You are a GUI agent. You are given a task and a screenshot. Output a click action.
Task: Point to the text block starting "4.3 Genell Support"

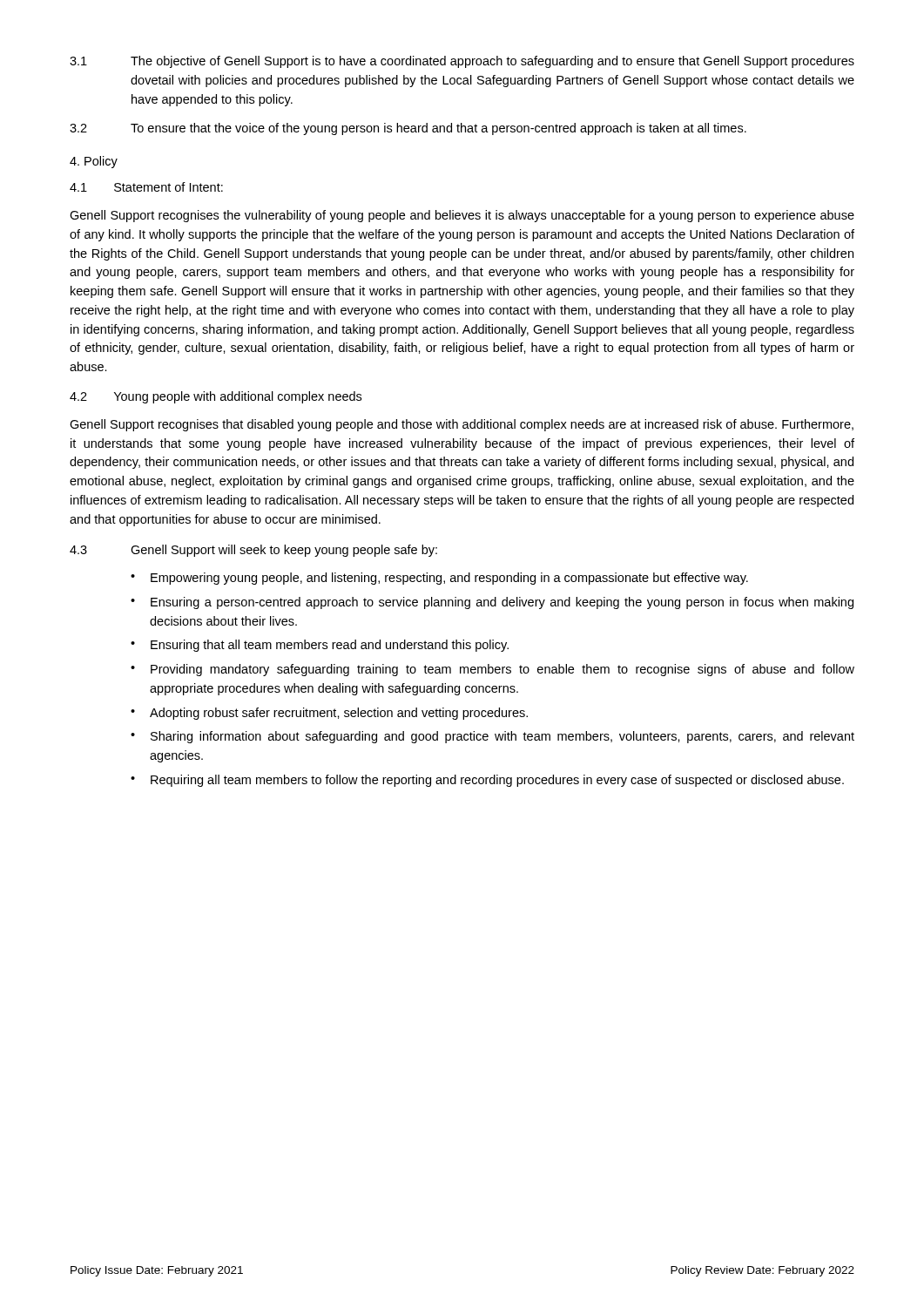(x=253, y=551)
